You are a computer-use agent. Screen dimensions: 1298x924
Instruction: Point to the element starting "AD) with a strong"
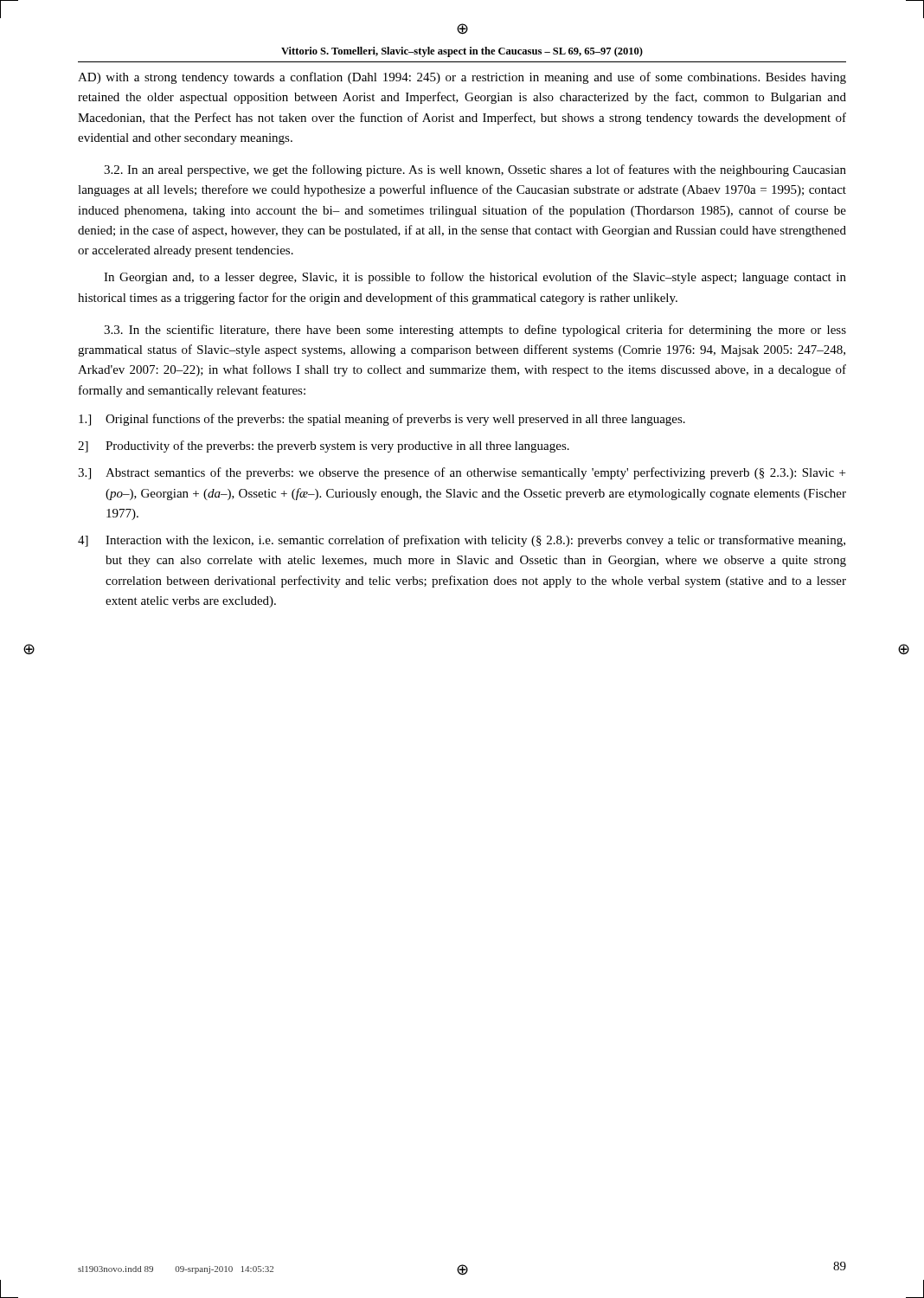pyautogui.click(x=462, y=108)
